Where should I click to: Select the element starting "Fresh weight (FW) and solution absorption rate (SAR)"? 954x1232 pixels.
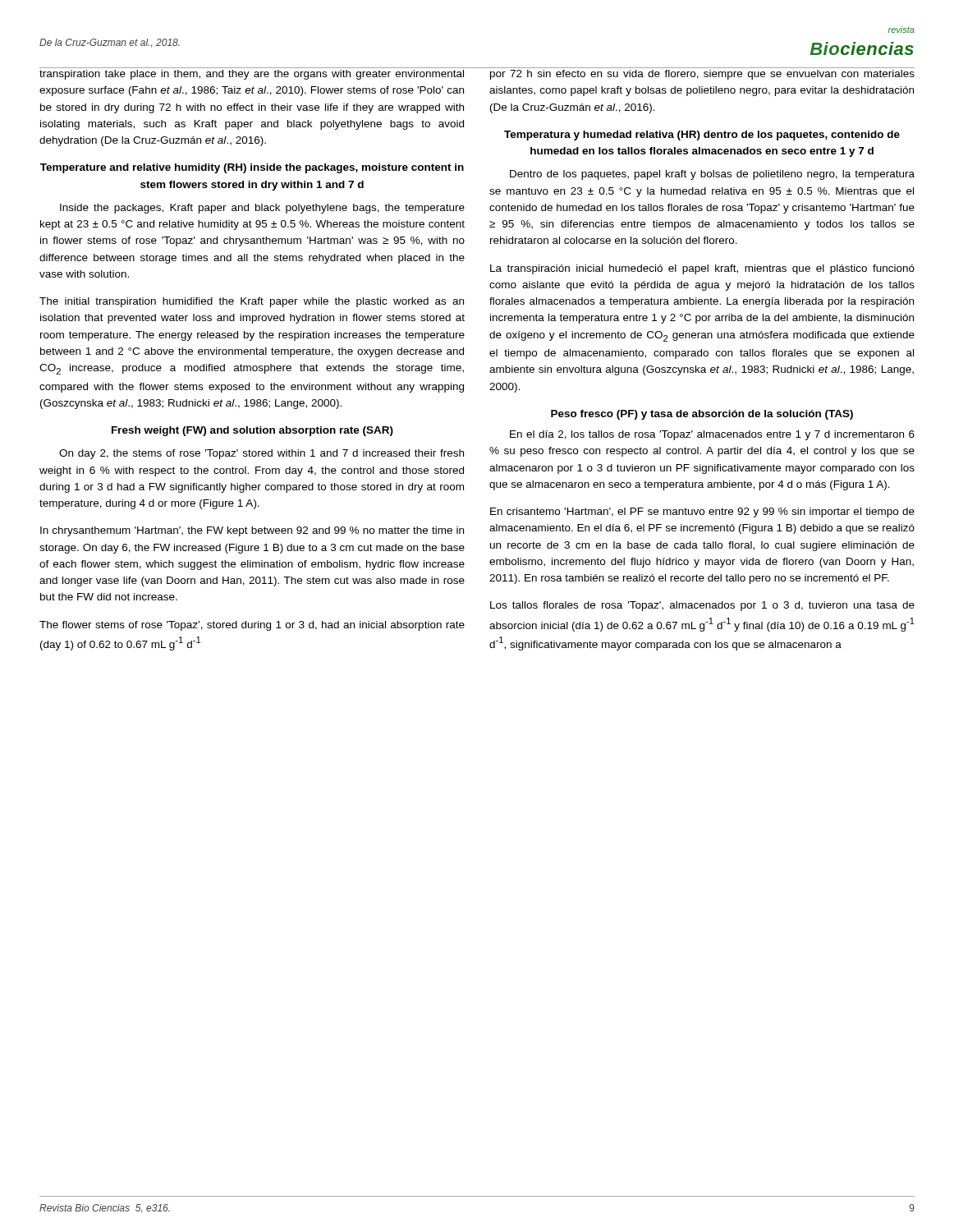click(252, 430)
